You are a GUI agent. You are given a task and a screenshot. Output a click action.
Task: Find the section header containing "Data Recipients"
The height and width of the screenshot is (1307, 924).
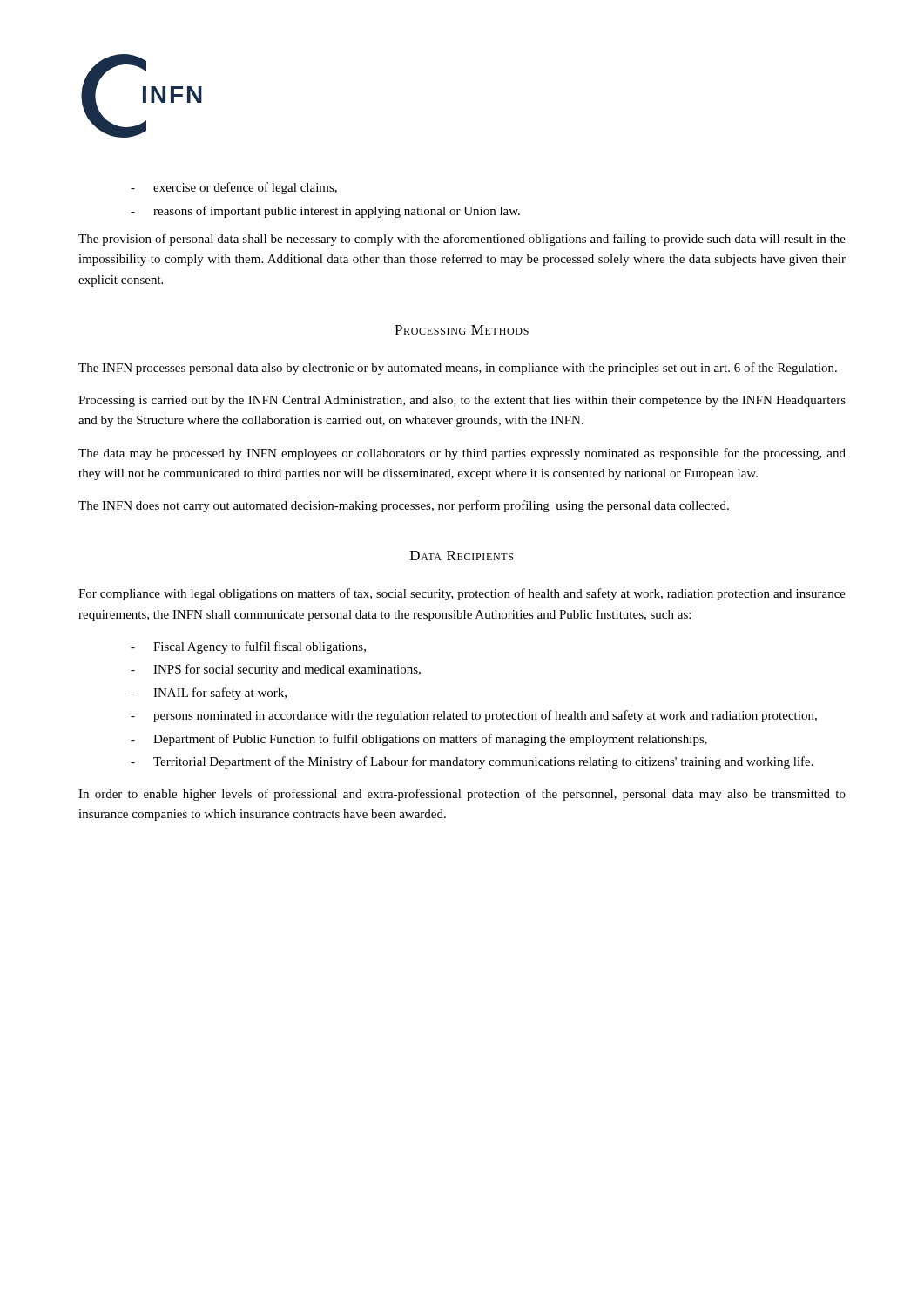tap(462, 556)
